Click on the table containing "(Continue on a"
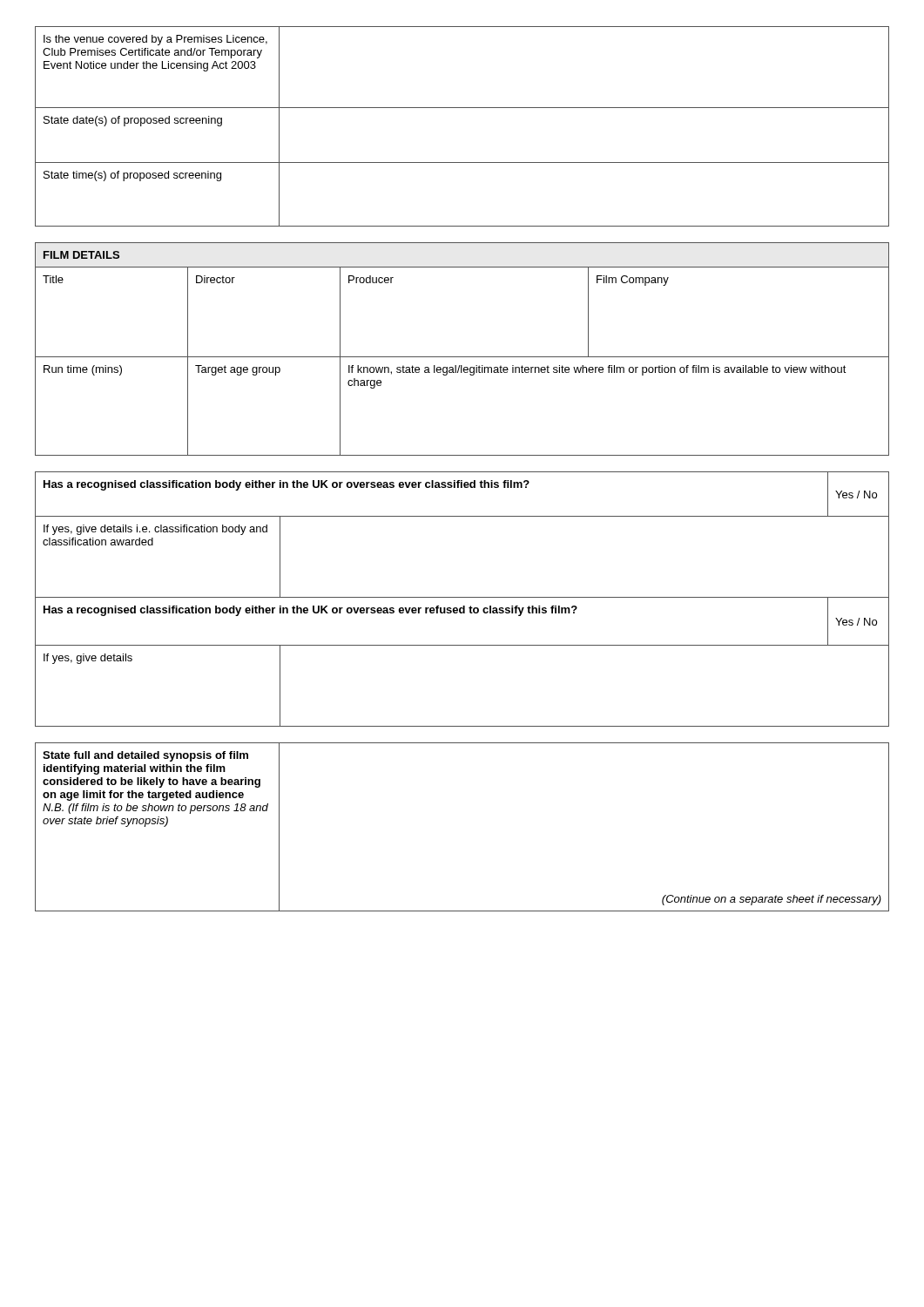The width and height of the screenshot is (924, 1307). coord(462,827)
